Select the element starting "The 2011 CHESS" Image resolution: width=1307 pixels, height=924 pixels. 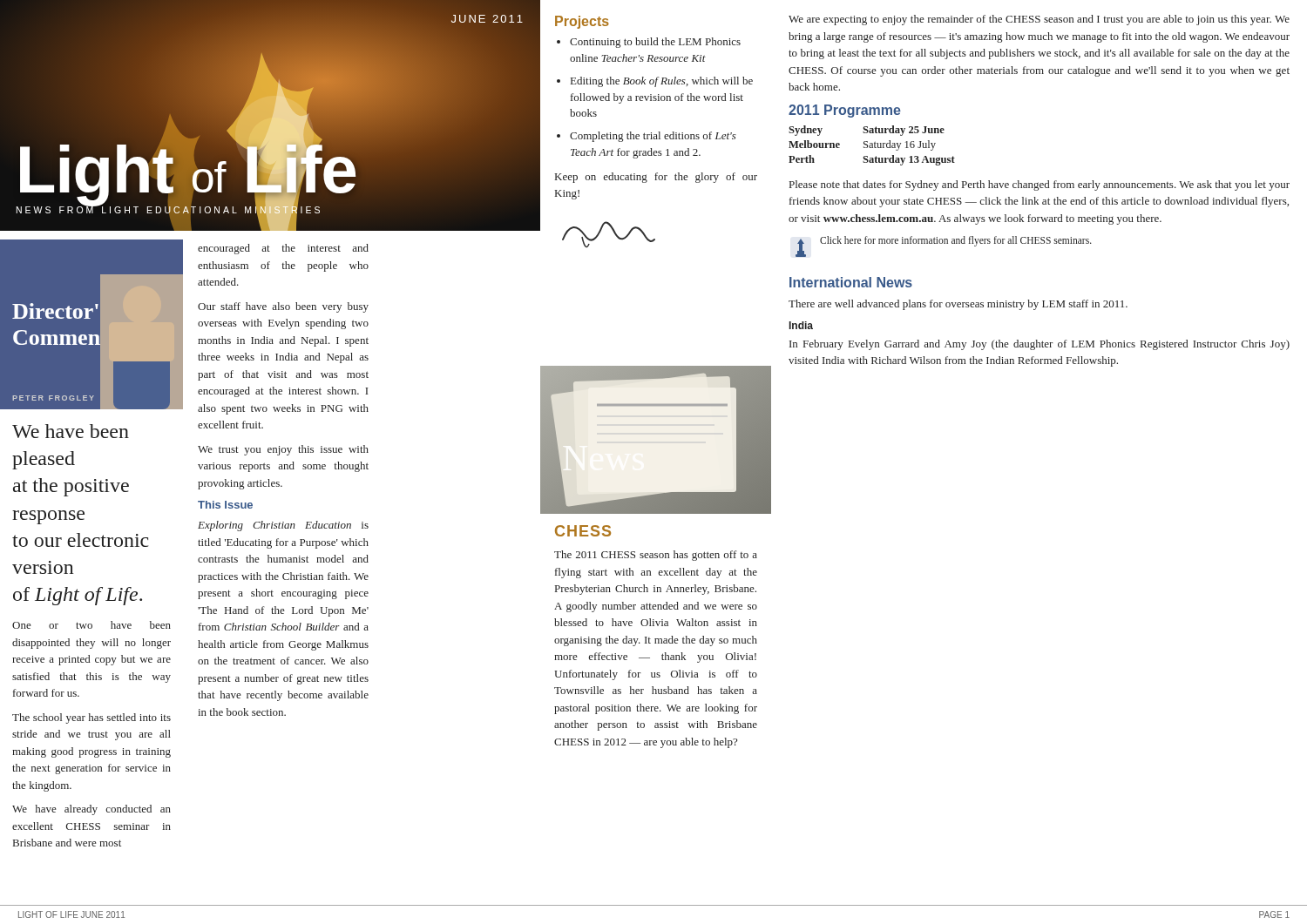pos(656,648)
